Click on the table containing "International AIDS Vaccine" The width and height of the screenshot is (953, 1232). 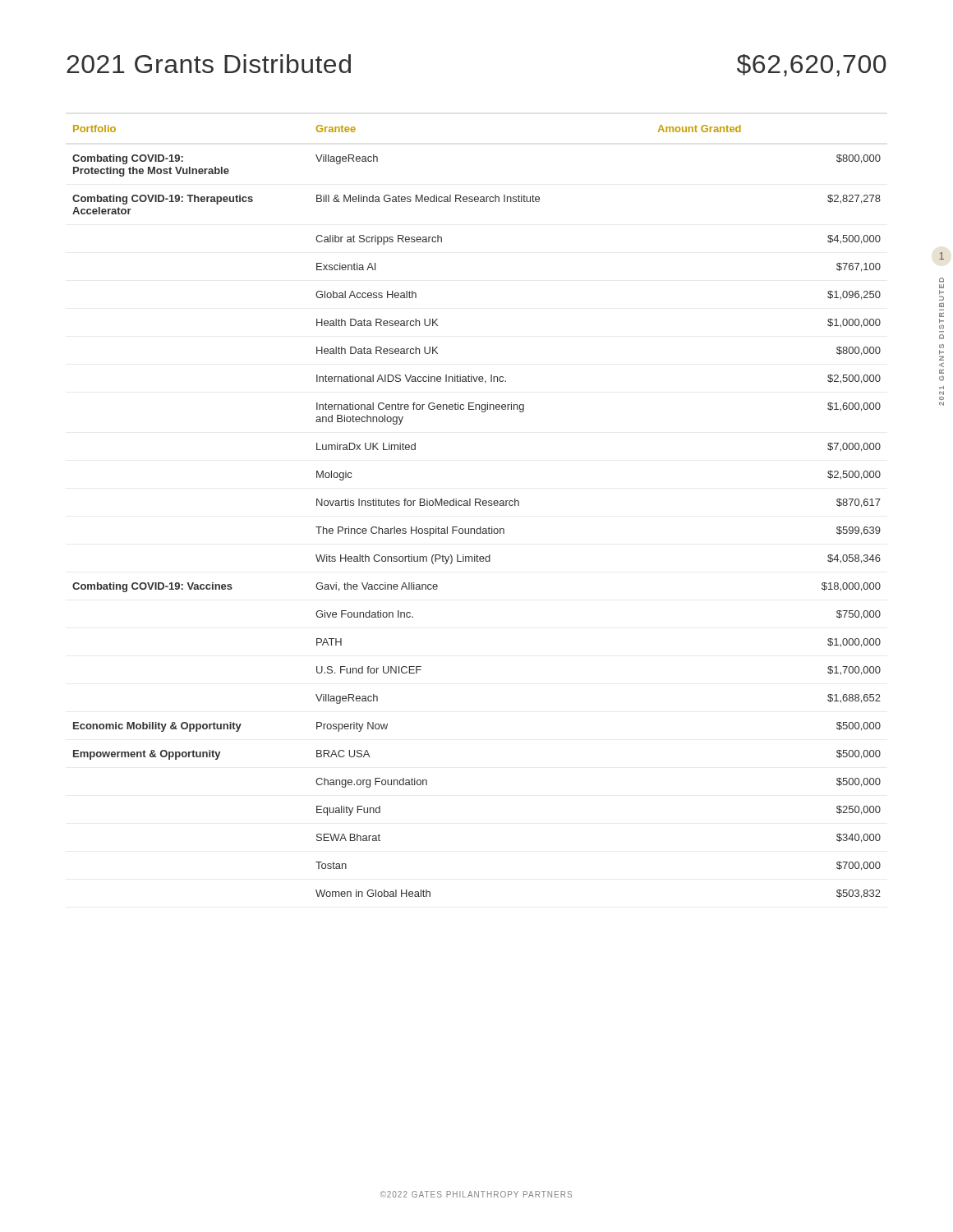(476, 510)
